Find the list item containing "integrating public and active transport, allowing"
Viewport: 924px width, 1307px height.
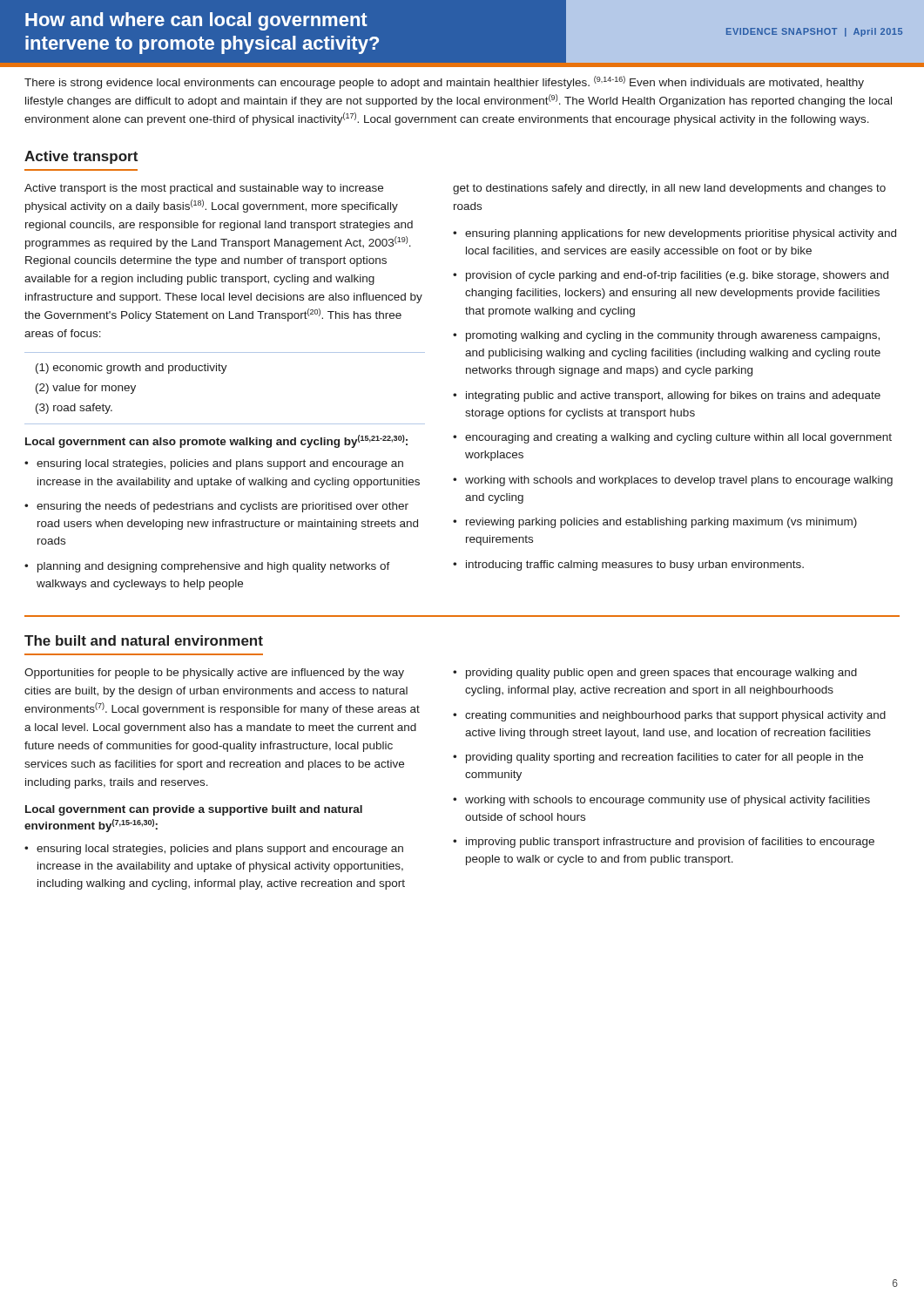point(673,404)
